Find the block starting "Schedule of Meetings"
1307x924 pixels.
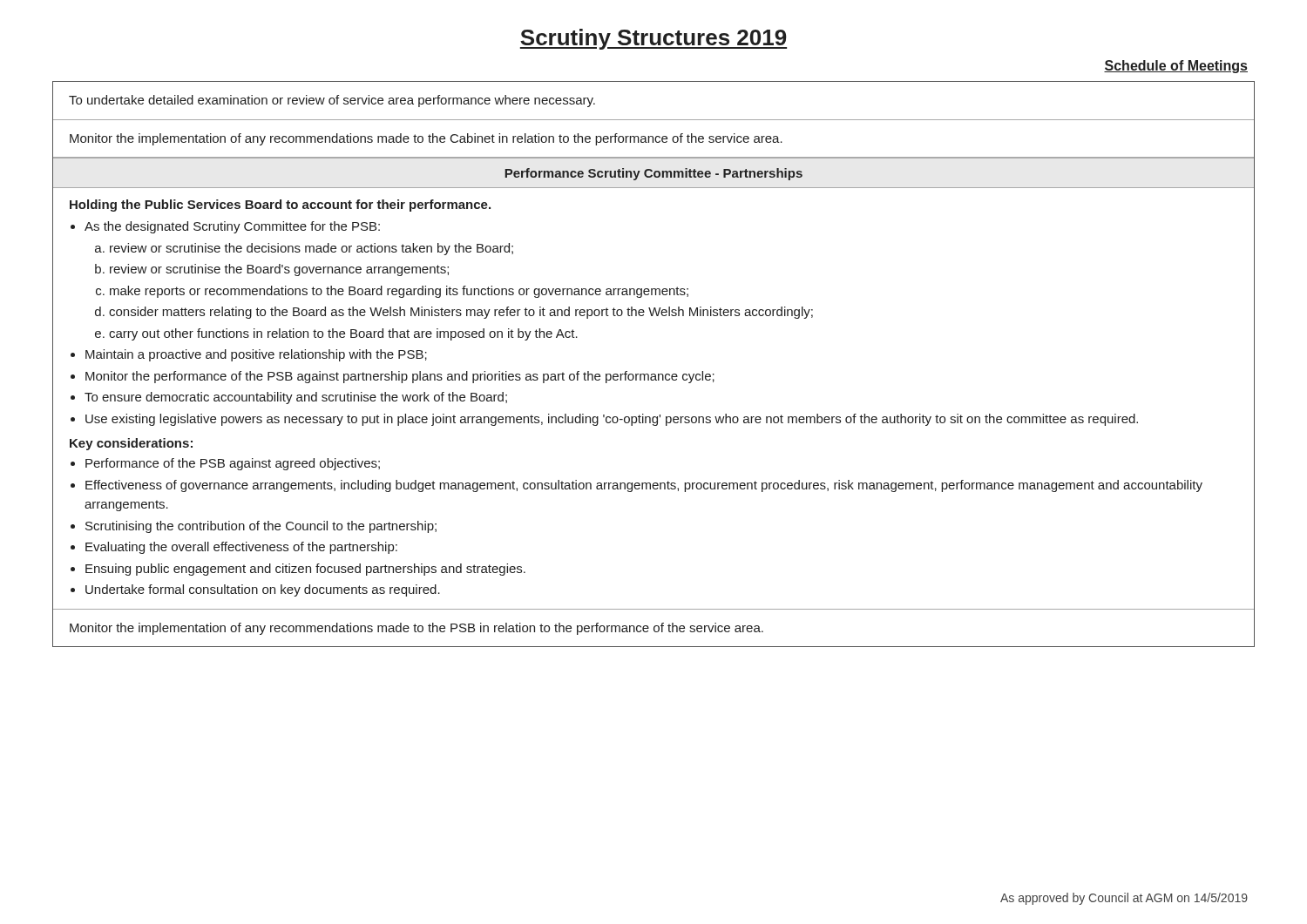pos(1176,66)
